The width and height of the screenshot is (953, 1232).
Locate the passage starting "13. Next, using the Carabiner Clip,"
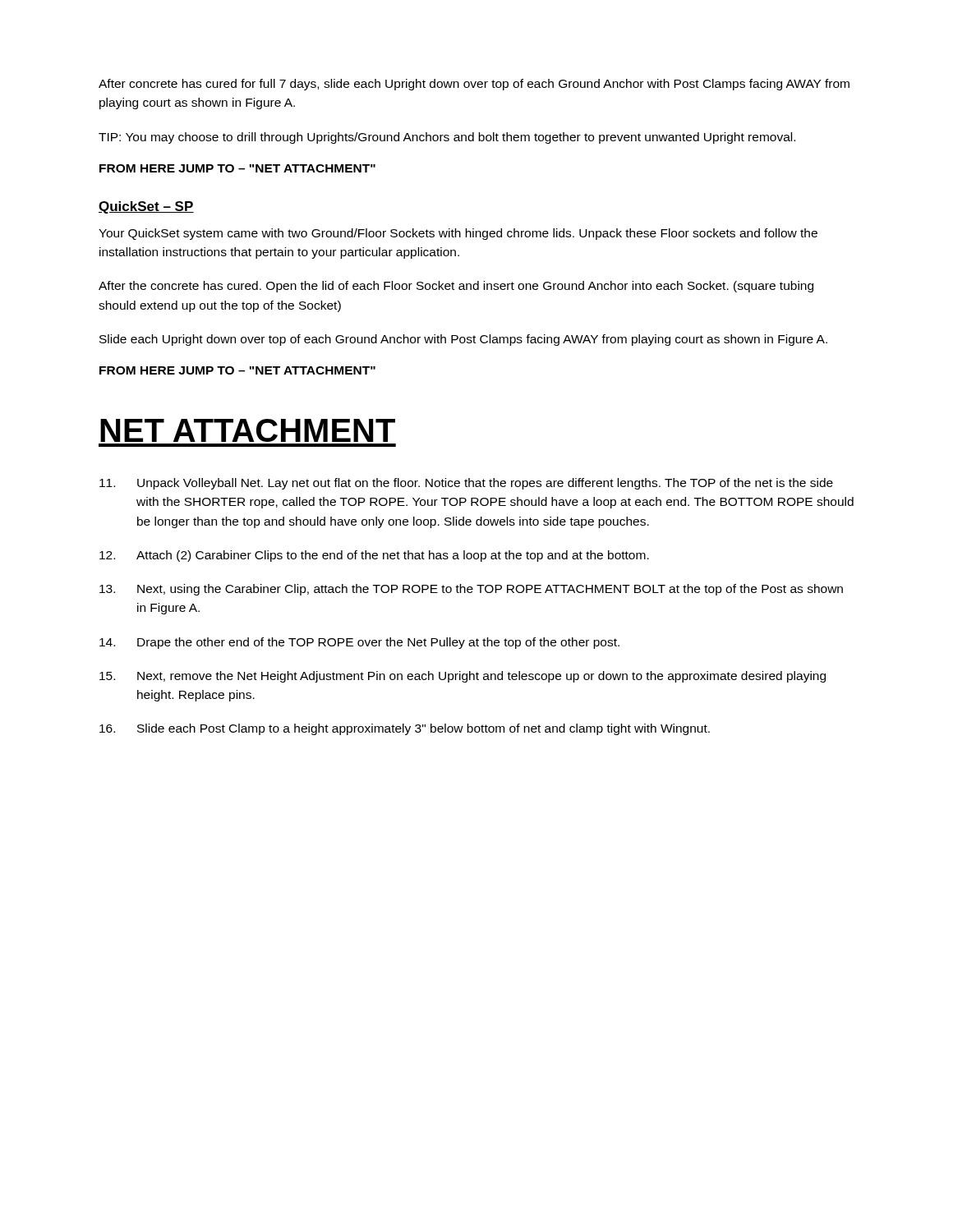(x=476, y=598)
